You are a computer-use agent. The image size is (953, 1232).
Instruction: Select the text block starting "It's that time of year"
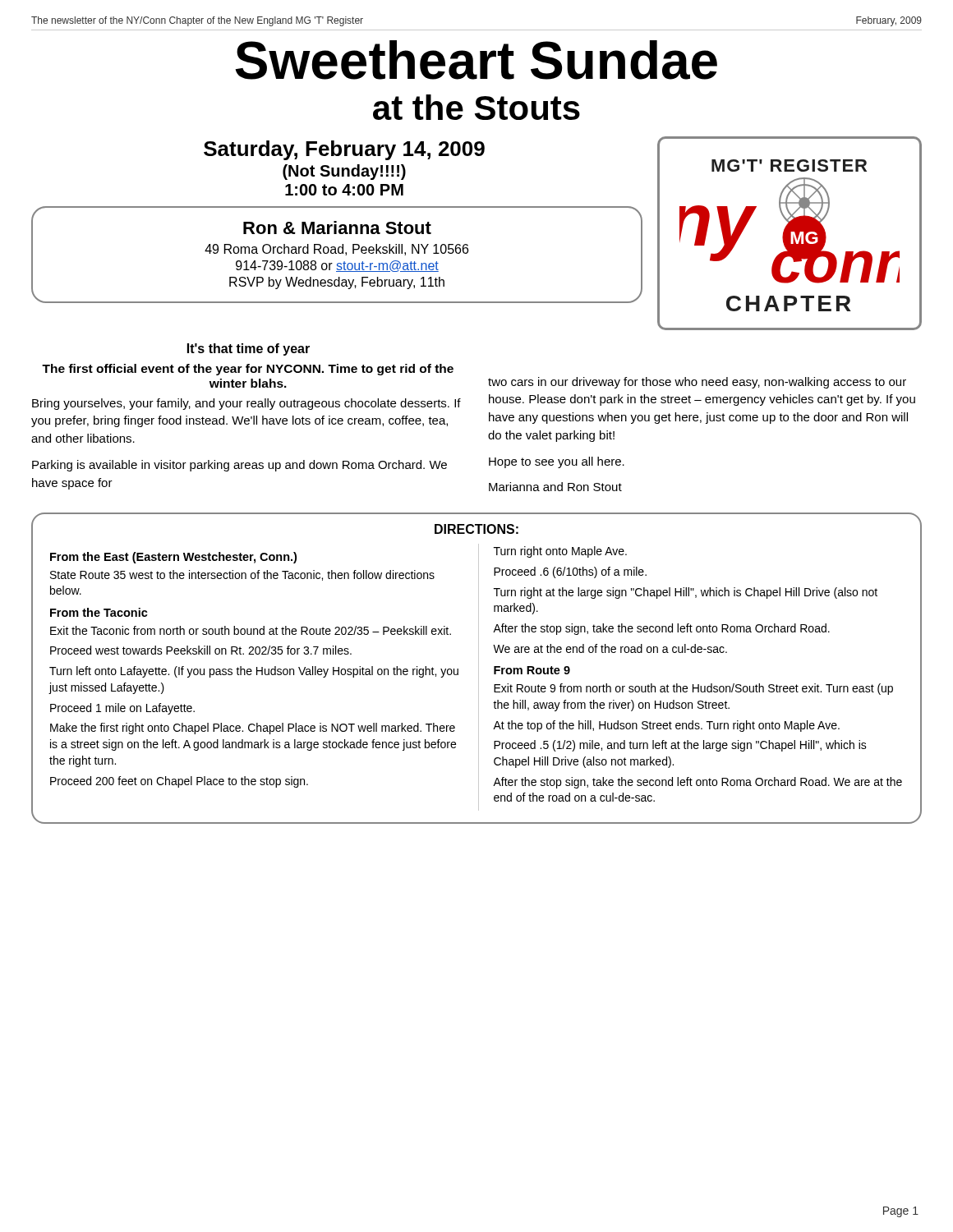click(248, 348)
